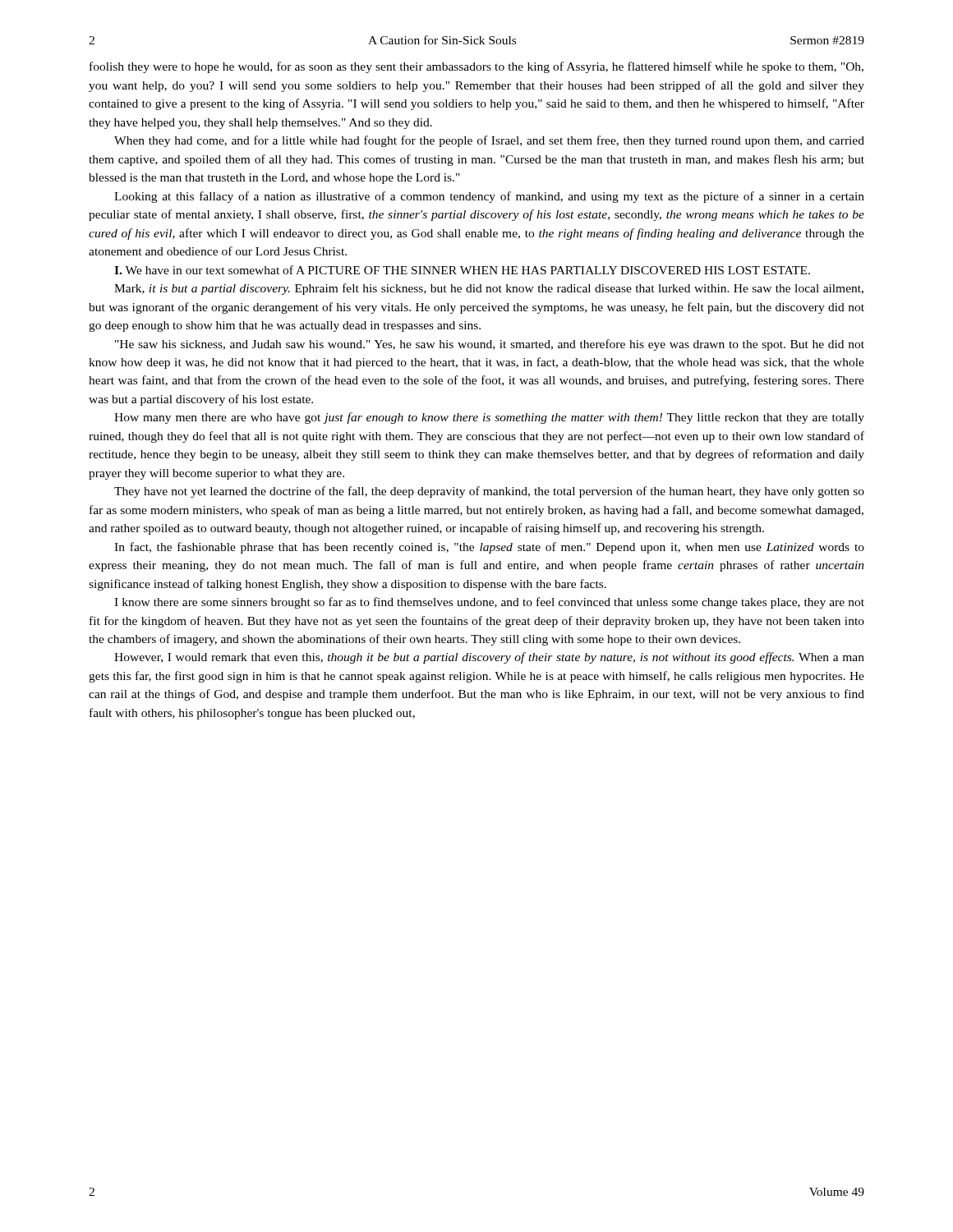The height and width of the screenshot is (1232, 953).
Task: Point to the block beginning "When they had come,"
Action: (476, 159)
